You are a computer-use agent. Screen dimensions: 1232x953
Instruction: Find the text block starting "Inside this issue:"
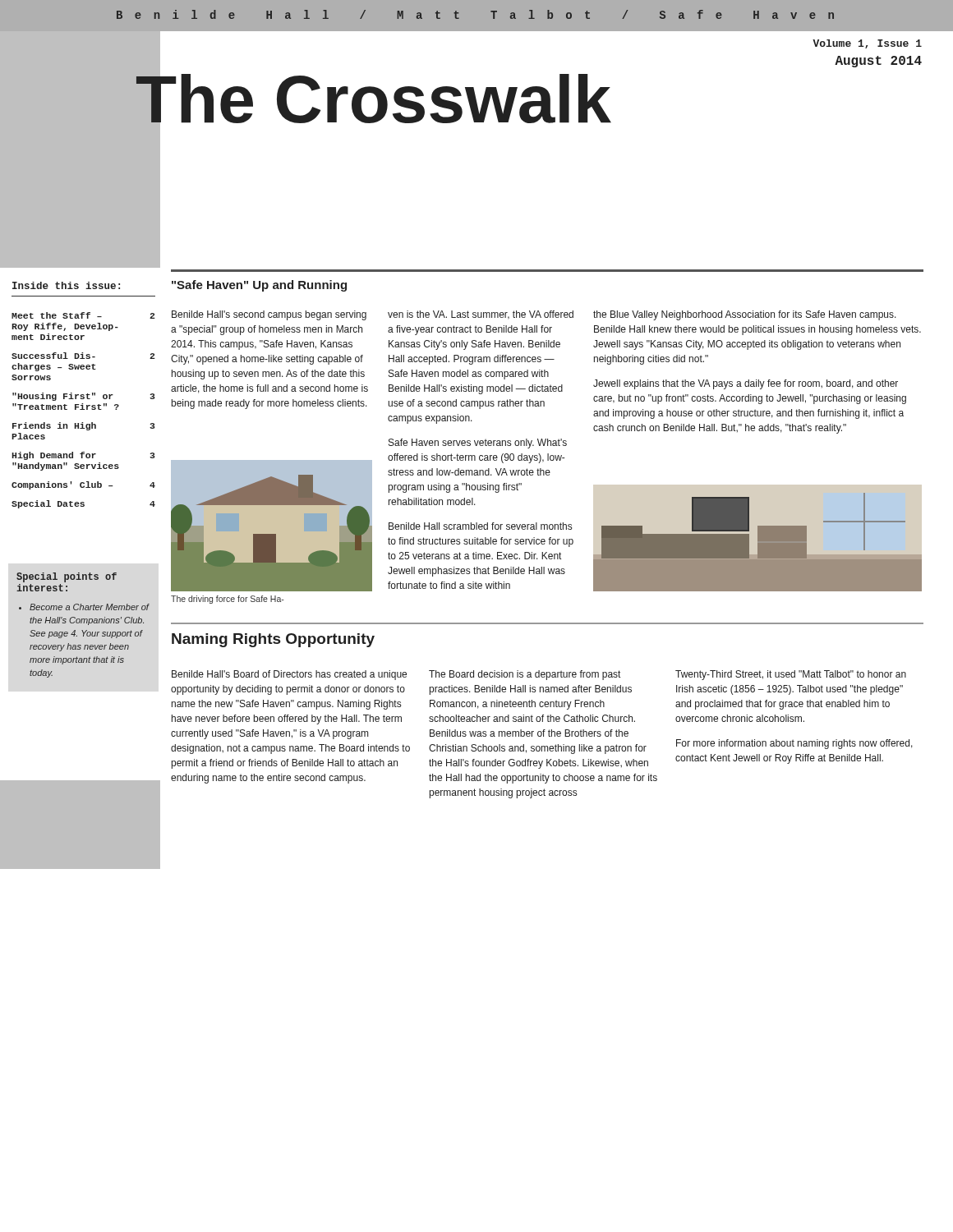pos(83,289)
